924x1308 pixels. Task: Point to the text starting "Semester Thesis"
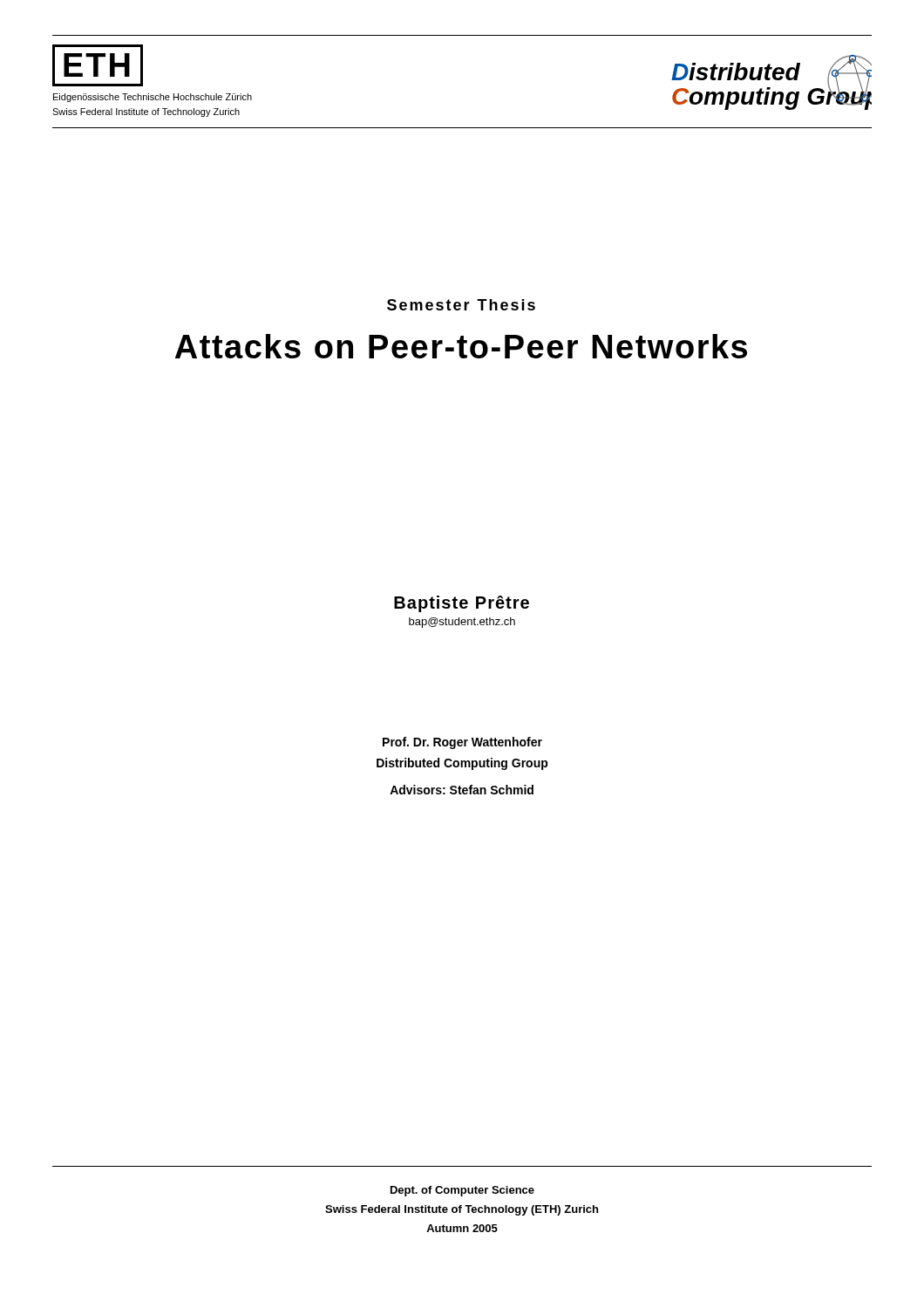click(462, 305)
